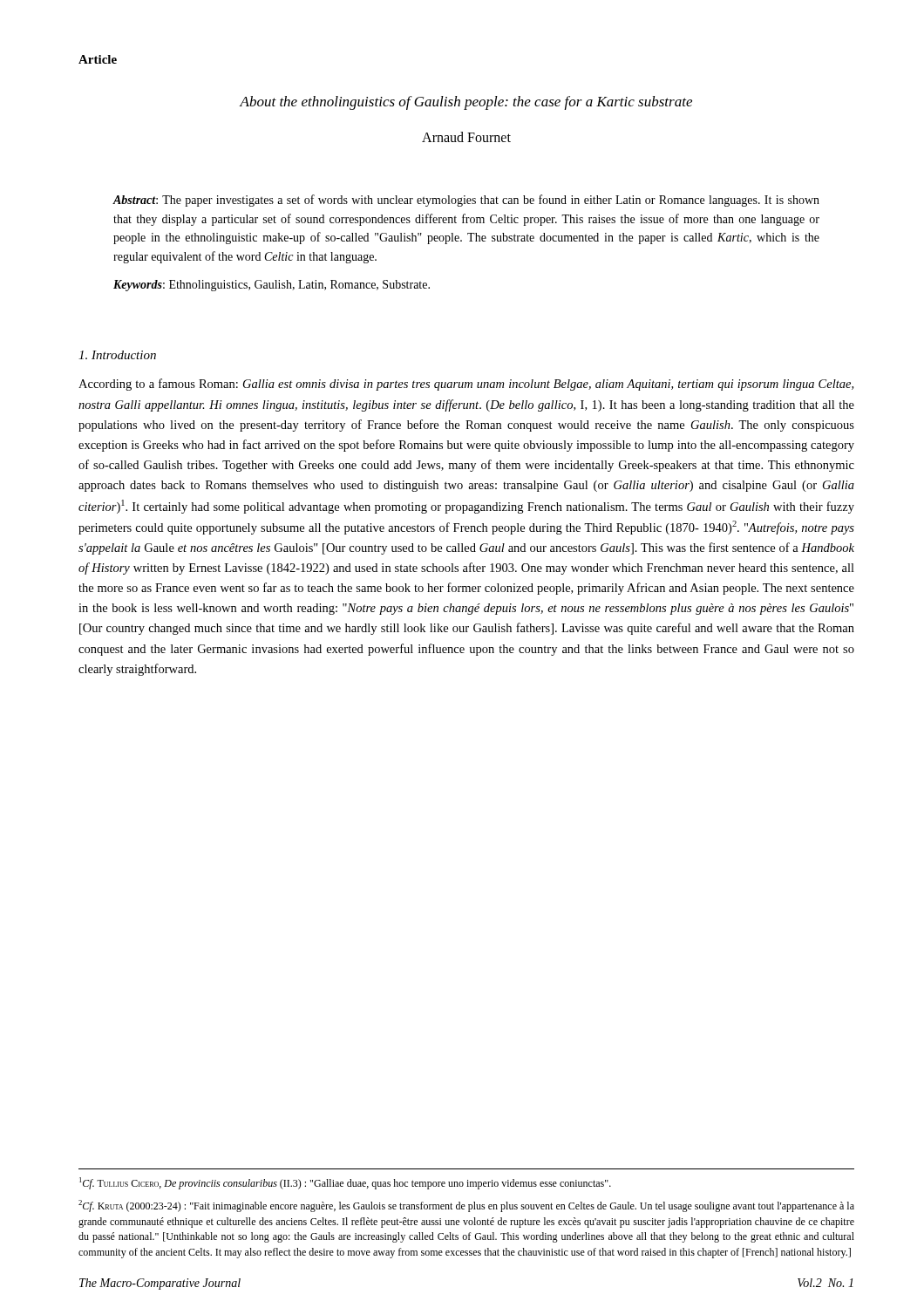Where does it say "1. Introduction"?
The width and height of the screenshot is (924, 1308).
pyautogui.click(x=117, y=355)
